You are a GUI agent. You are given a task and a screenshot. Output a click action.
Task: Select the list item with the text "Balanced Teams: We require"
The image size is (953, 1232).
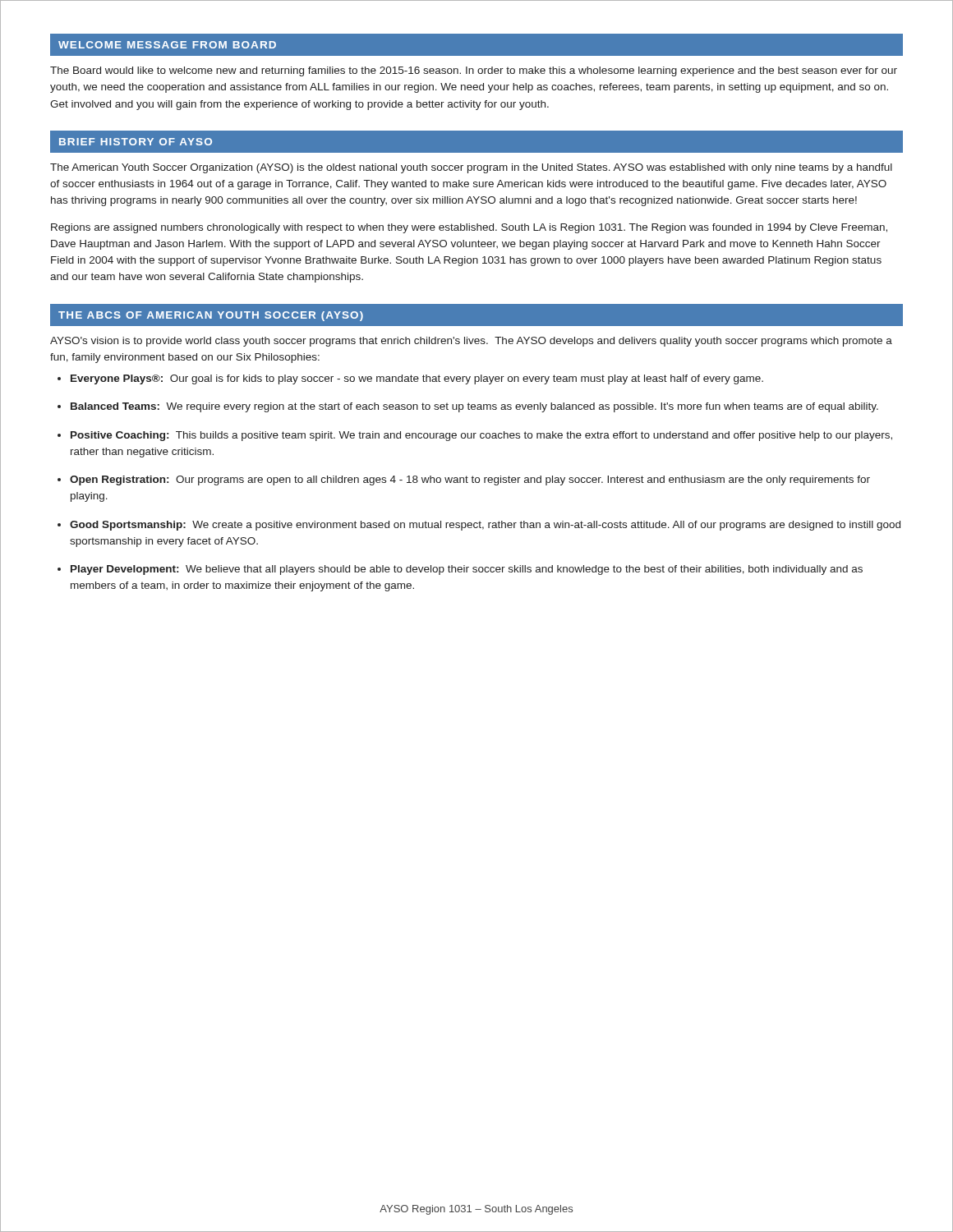474,406
